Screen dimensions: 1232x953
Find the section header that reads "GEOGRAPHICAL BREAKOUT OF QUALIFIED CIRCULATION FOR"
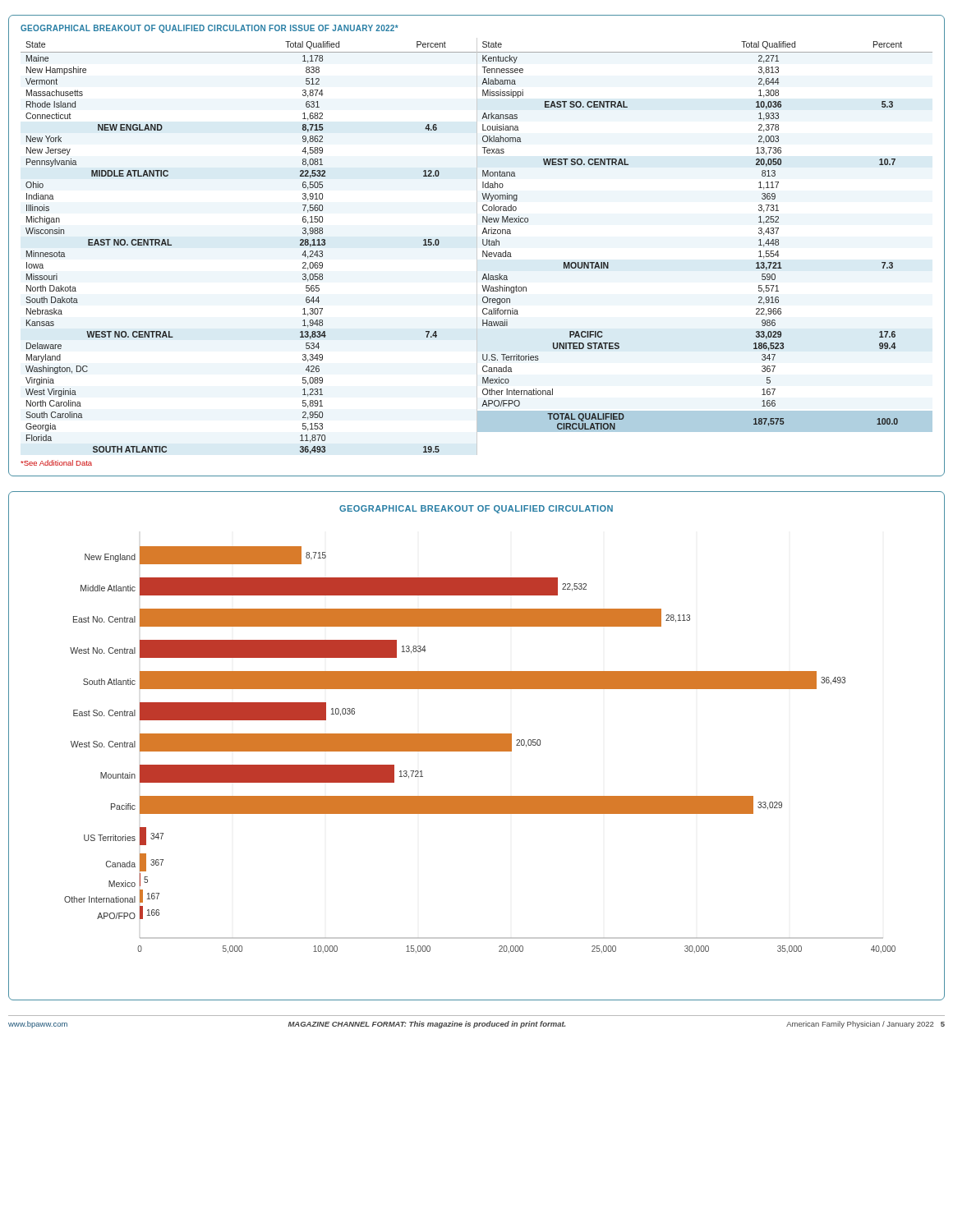tap(209, 28)
